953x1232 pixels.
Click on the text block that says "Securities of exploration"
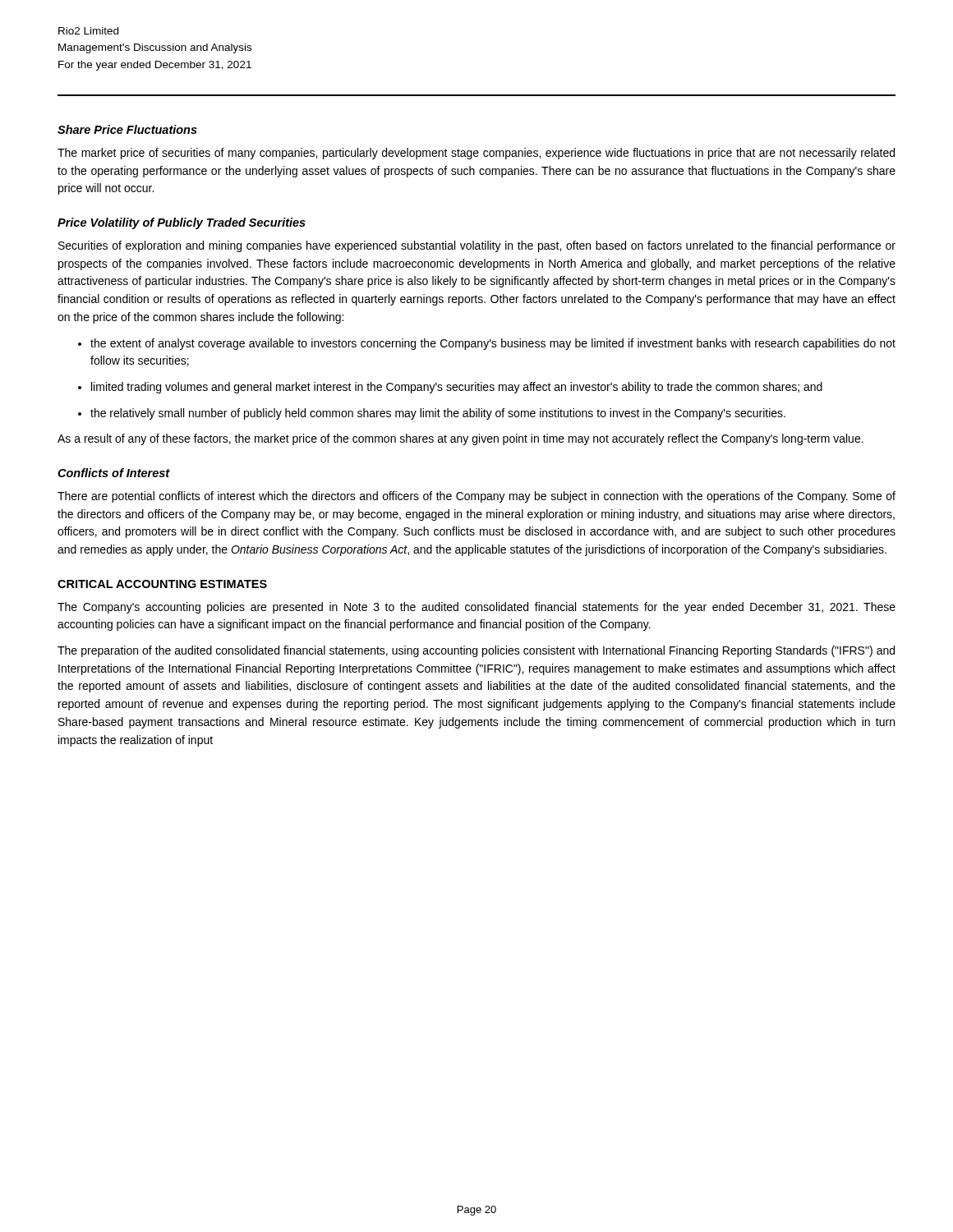click(x=476, y=281)
